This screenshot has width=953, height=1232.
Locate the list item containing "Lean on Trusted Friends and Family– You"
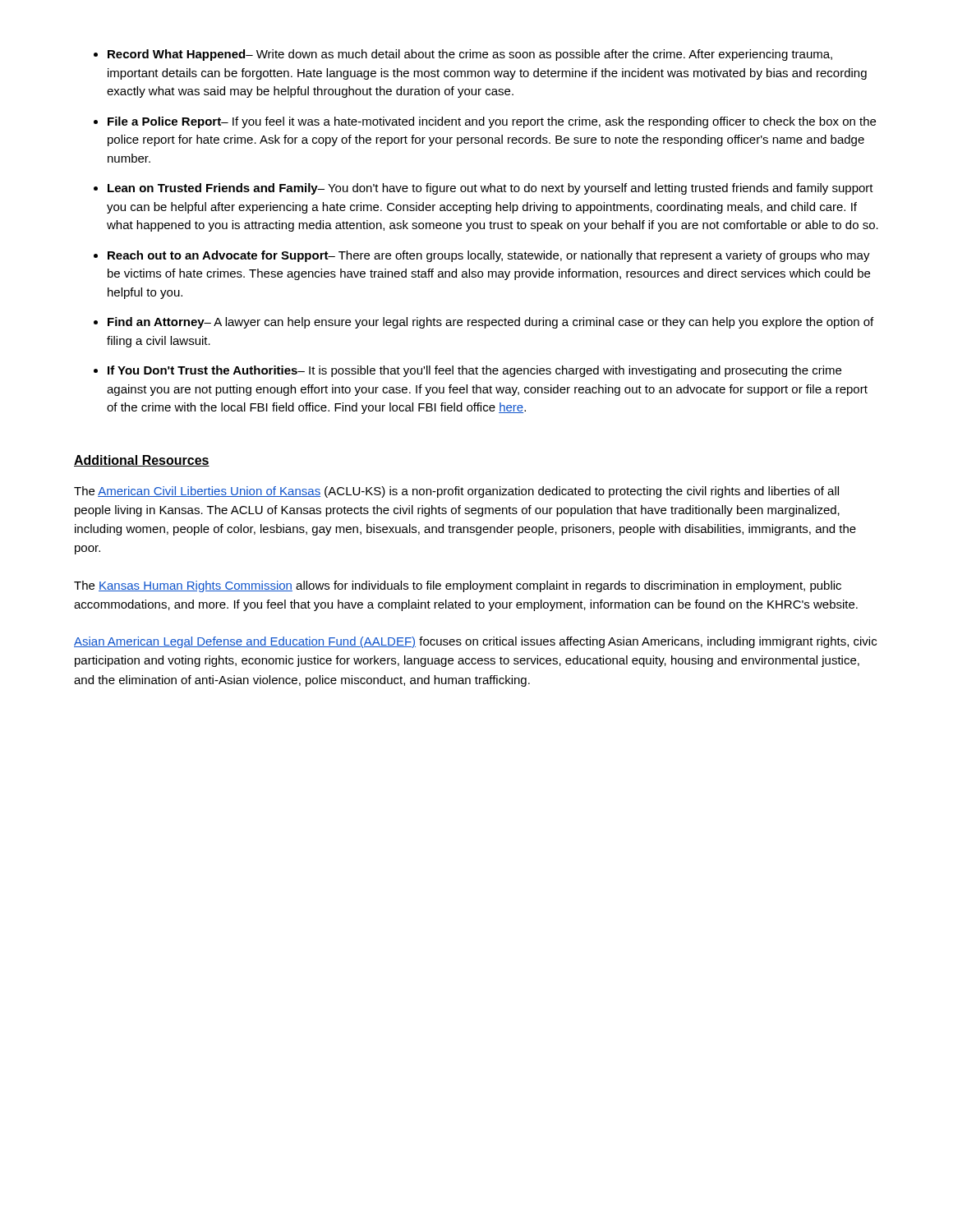pos(493,207)
